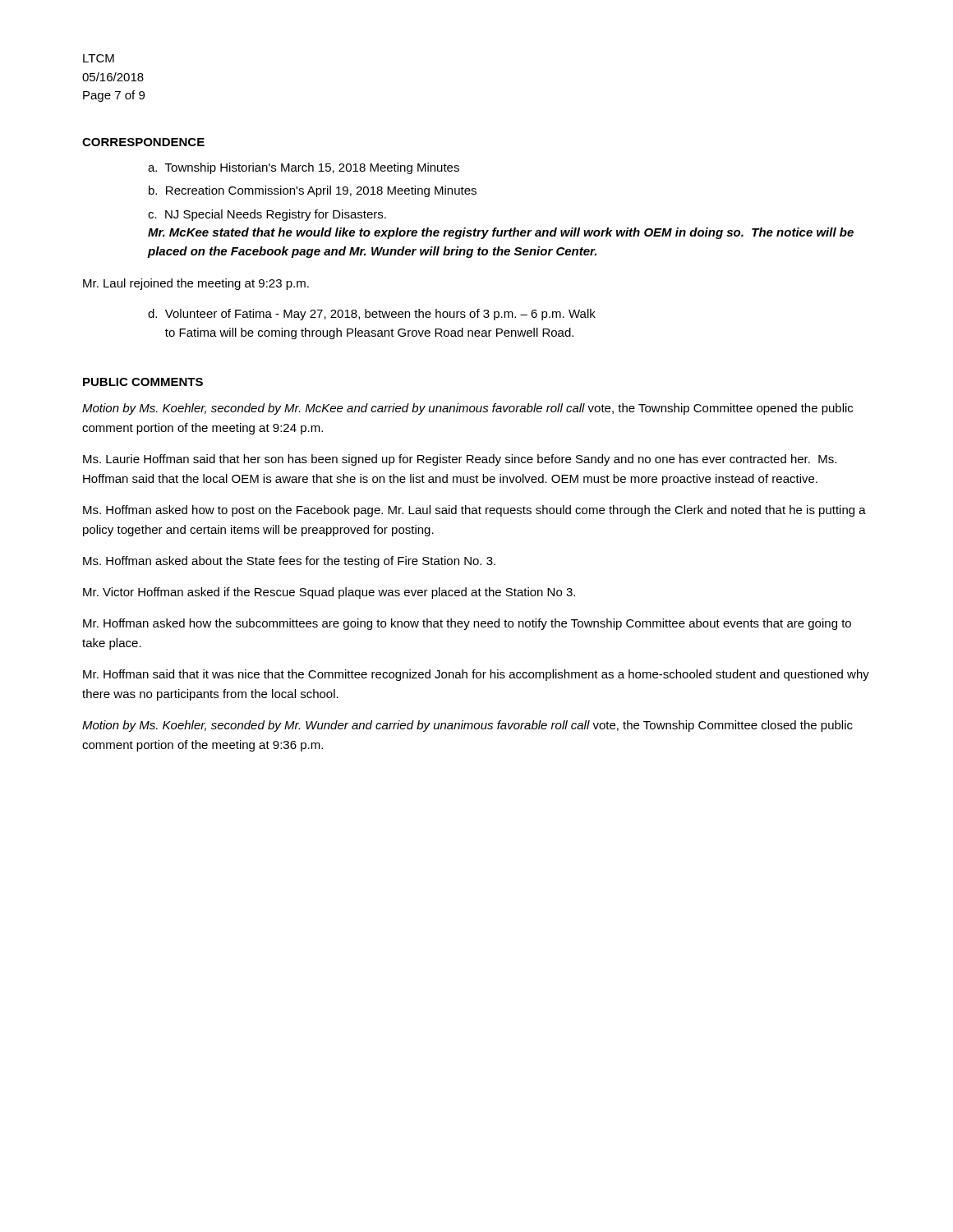Where is the passage that starts "a. Township Historian's March 15,"?
This screenshot has height=1232, width=953.
coord(304,167)
